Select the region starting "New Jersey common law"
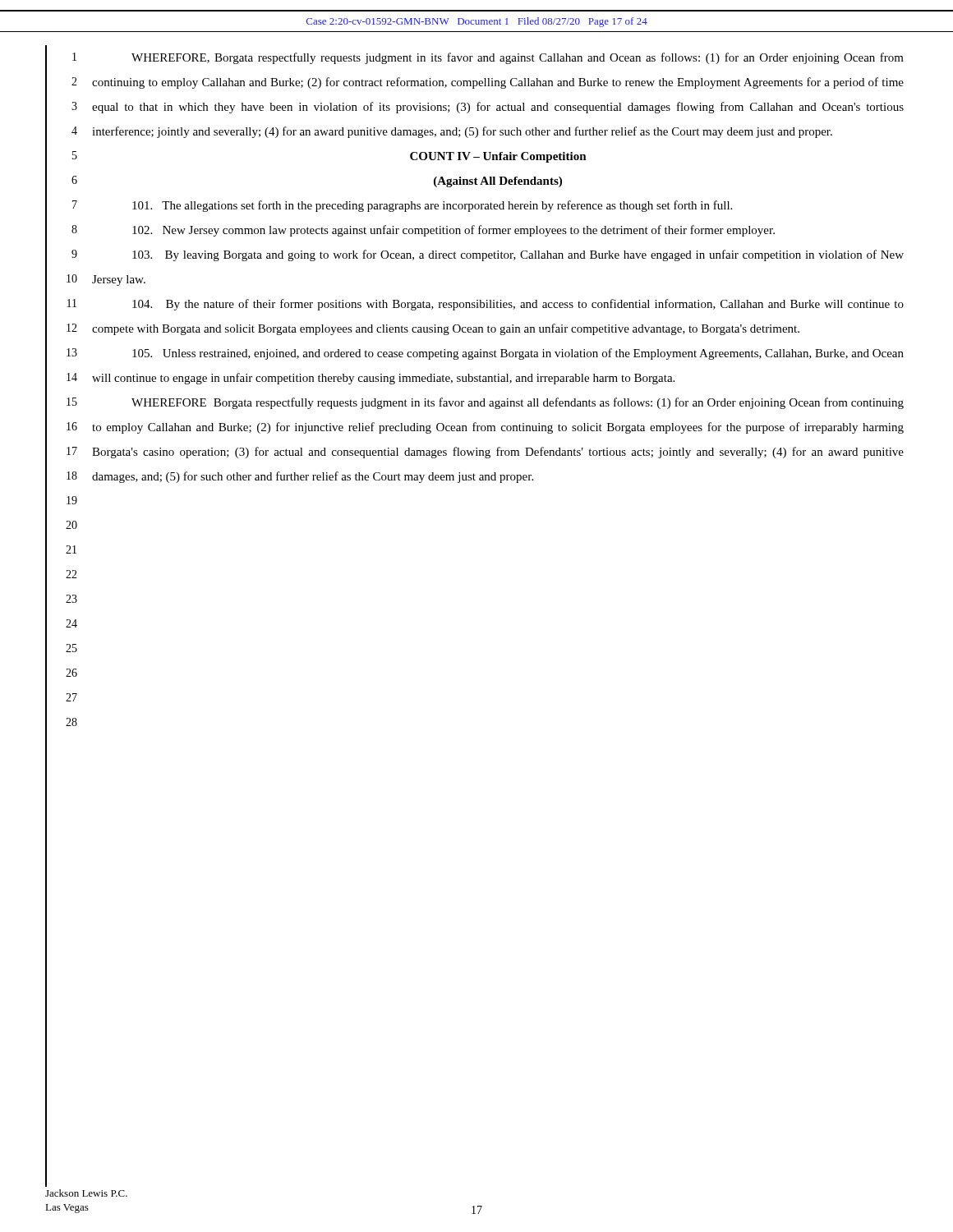Viewport: 953px width, 1232px height. tap(498, 230)
